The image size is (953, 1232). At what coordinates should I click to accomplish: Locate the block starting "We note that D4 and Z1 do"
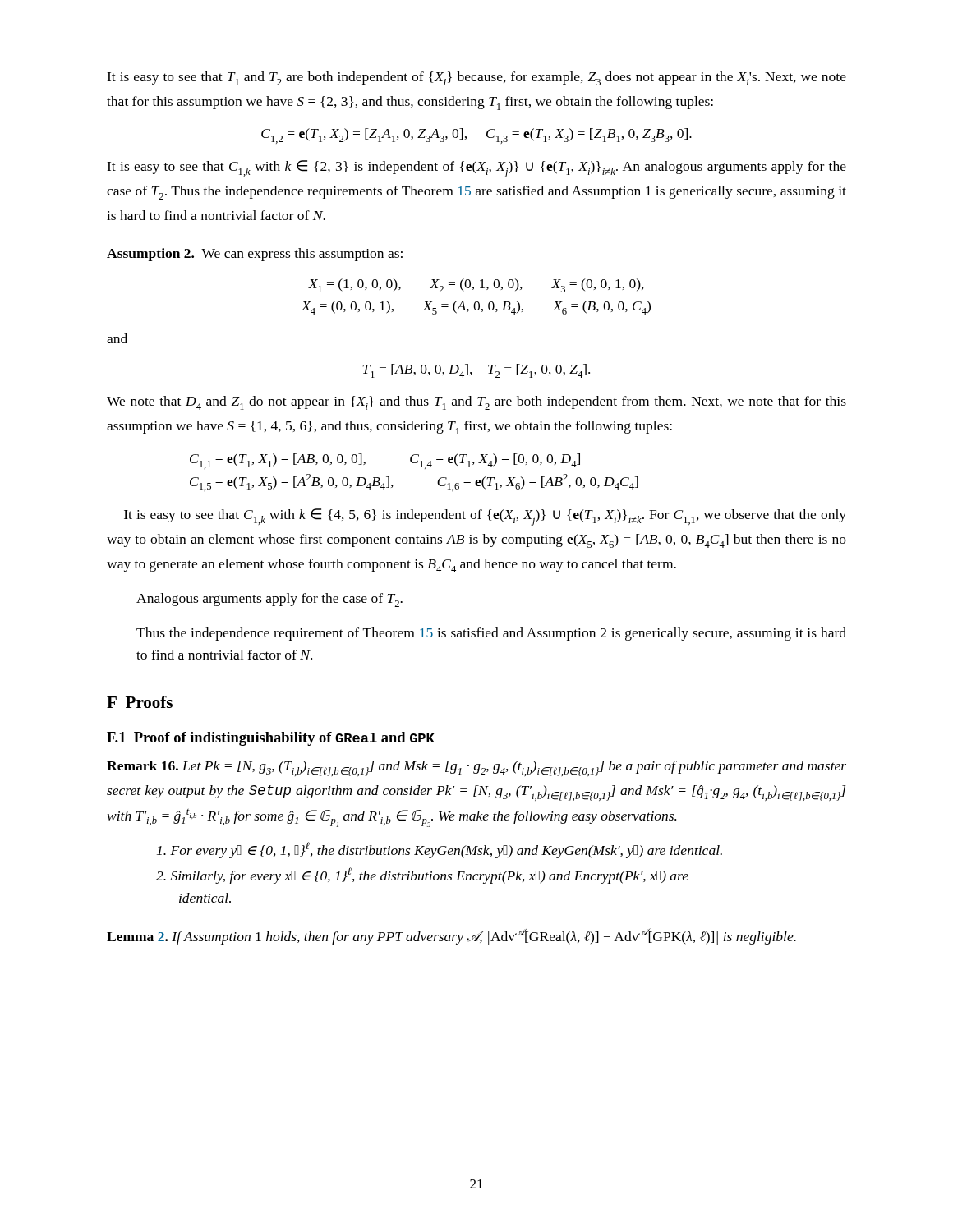click(x=476, y=415)
